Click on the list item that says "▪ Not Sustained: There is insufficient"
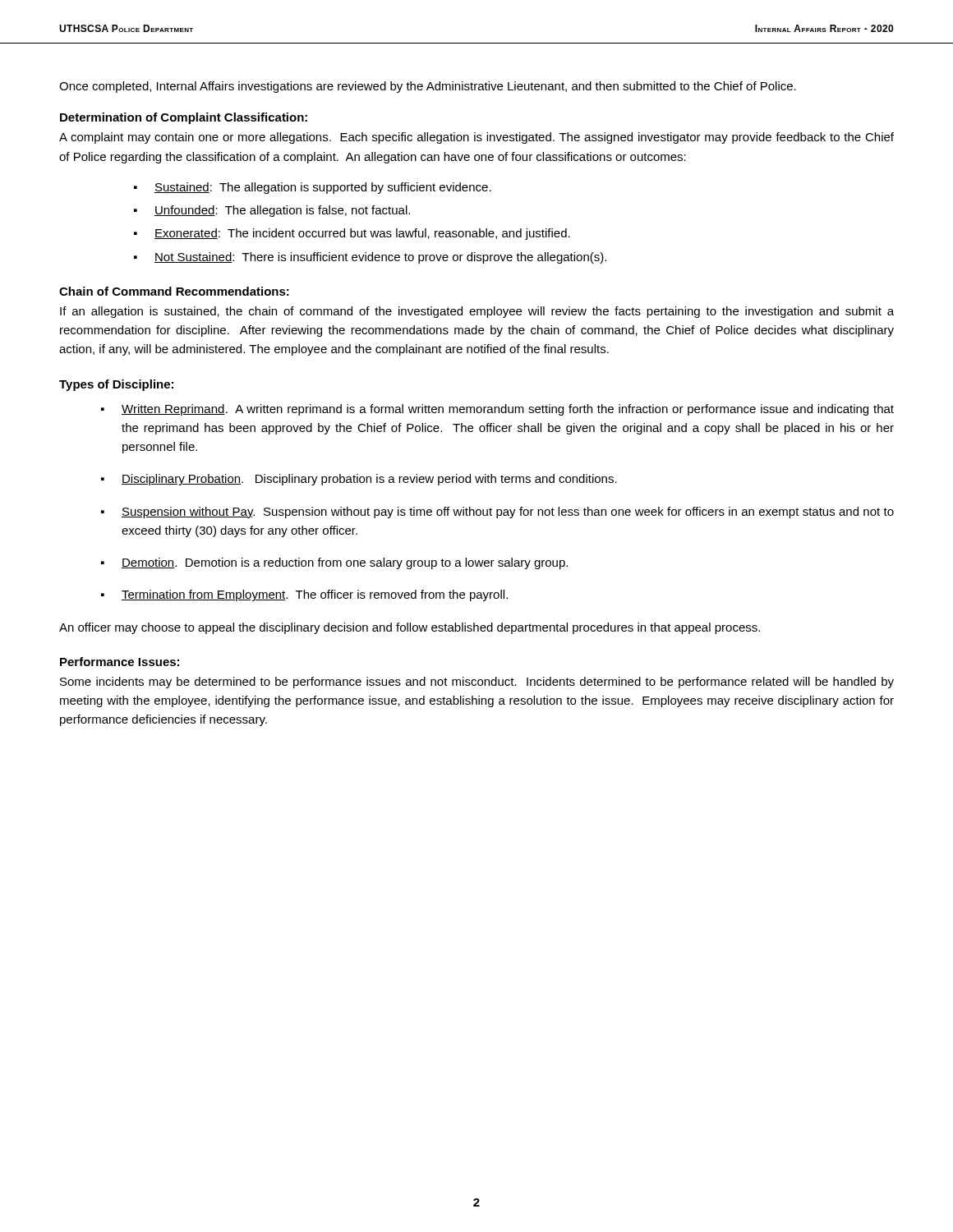The height and width of the screenshot is (1232, 953). [513, 256]
